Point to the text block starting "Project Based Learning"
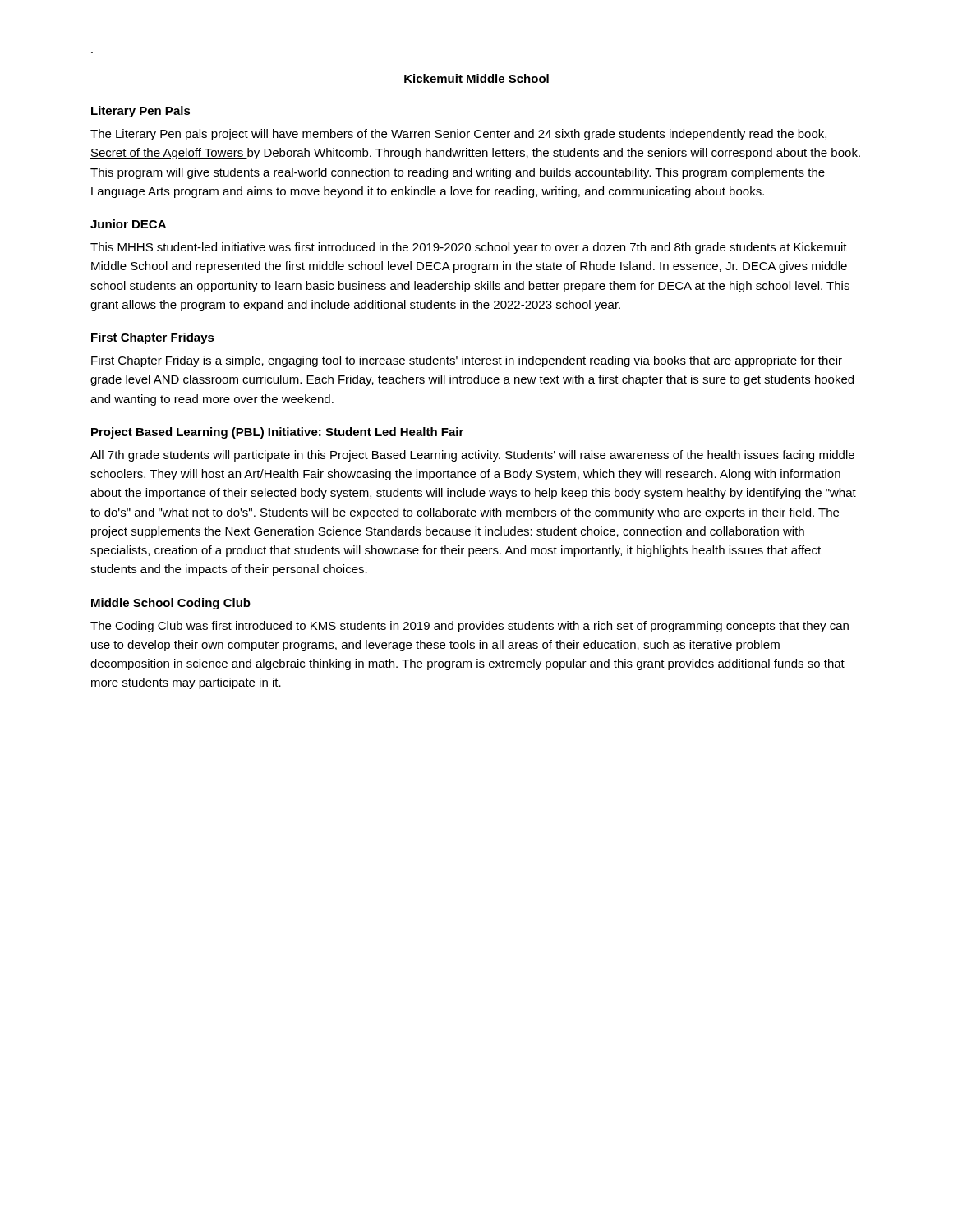 tap(277, 431)
